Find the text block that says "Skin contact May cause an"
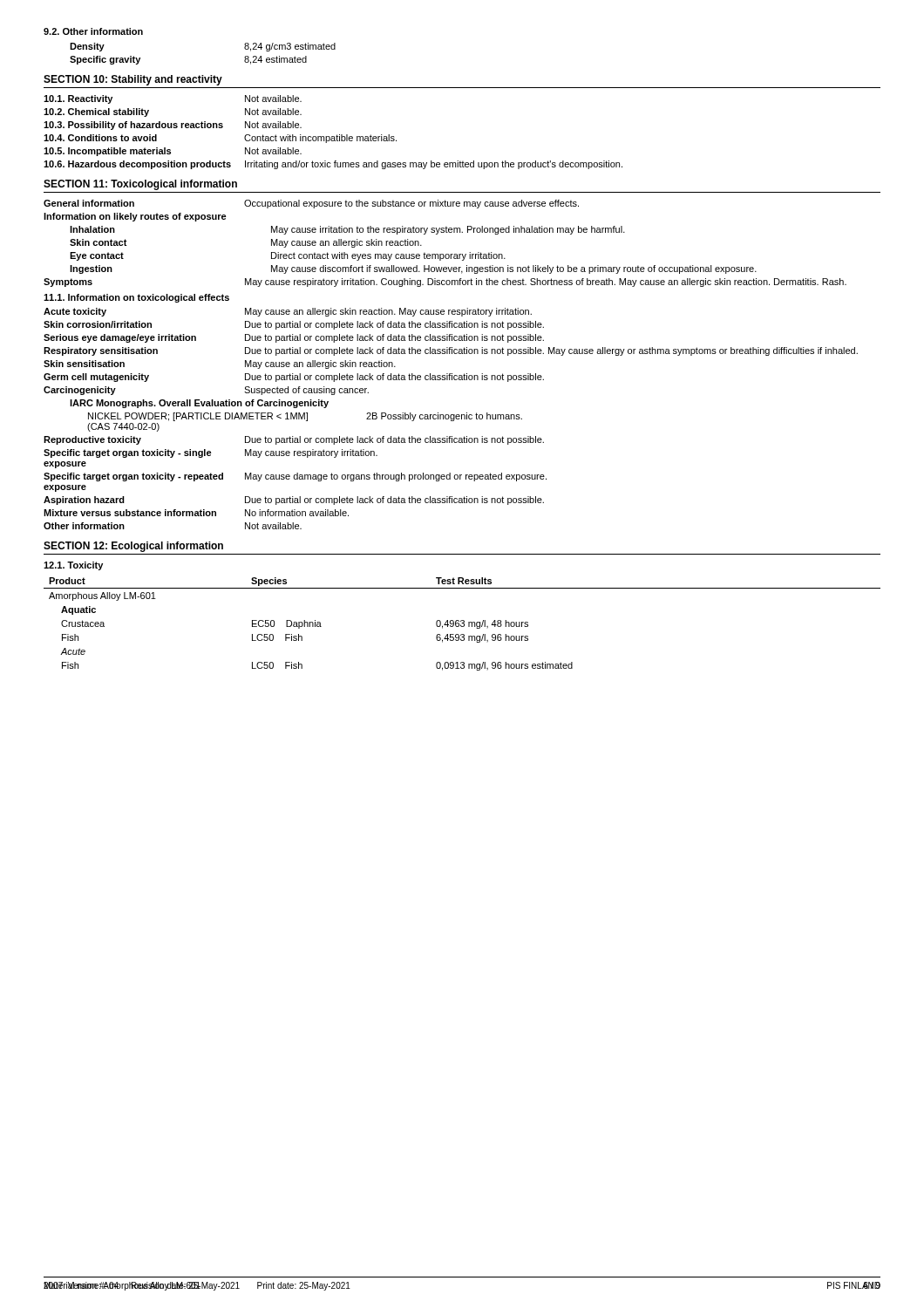Screen dimensions: 1308x924 475,242
